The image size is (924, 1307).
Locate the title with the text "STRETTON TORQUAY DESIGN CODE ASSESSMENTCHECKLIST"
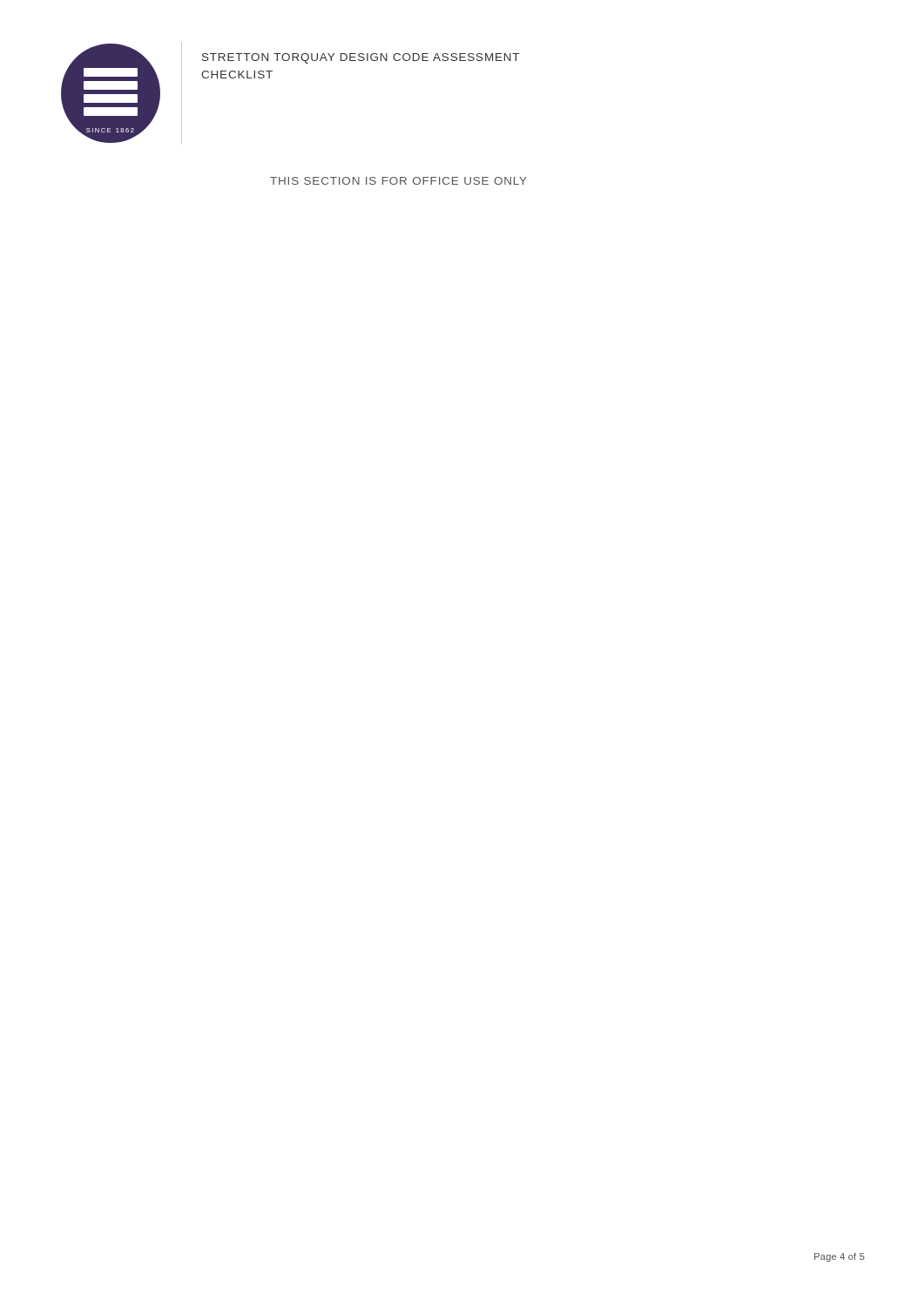pos(361,58)
